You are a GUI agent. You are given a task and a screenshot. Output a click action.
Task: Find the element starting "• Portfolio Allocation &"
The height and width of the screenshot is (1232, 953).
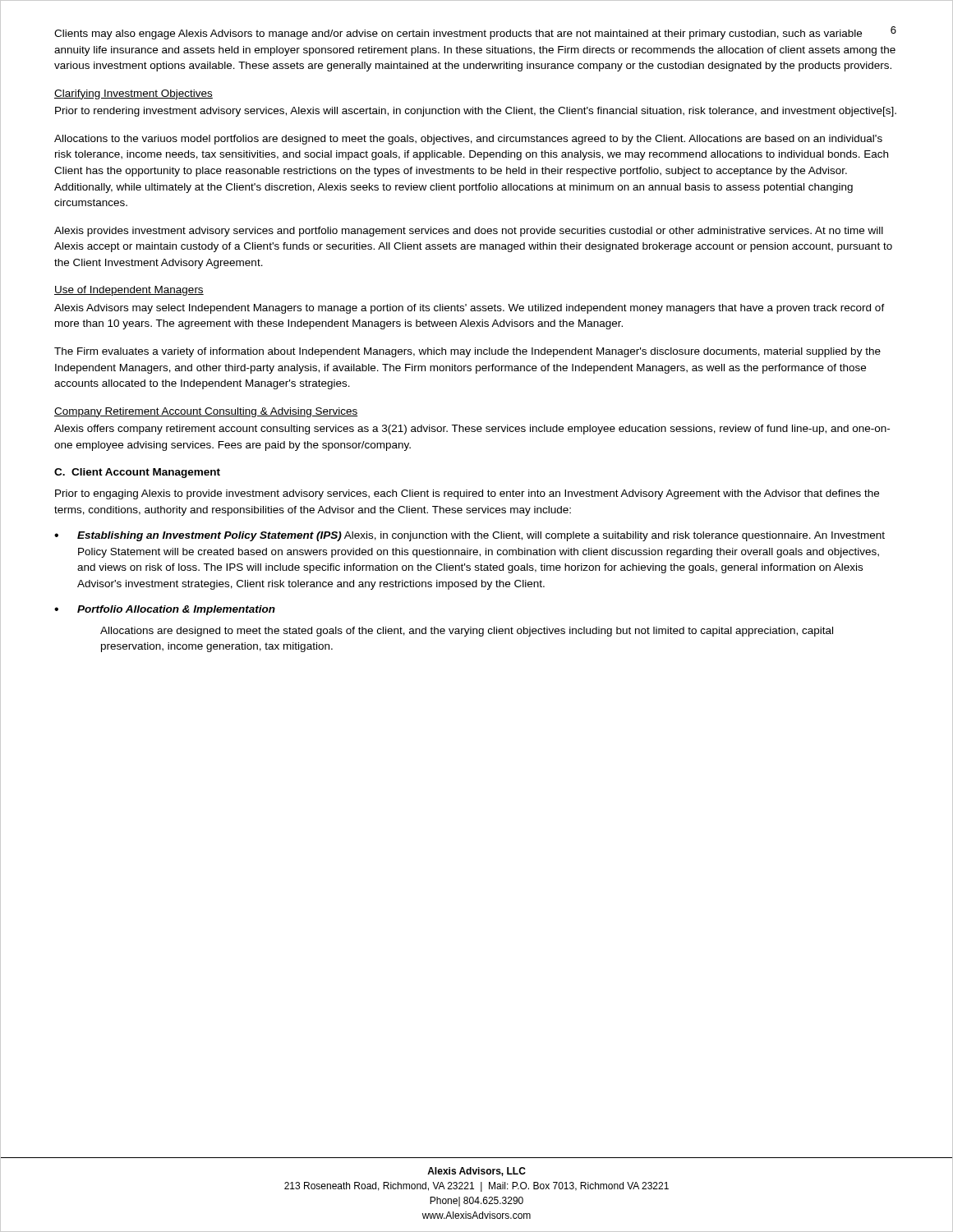(x=476, y=628)
